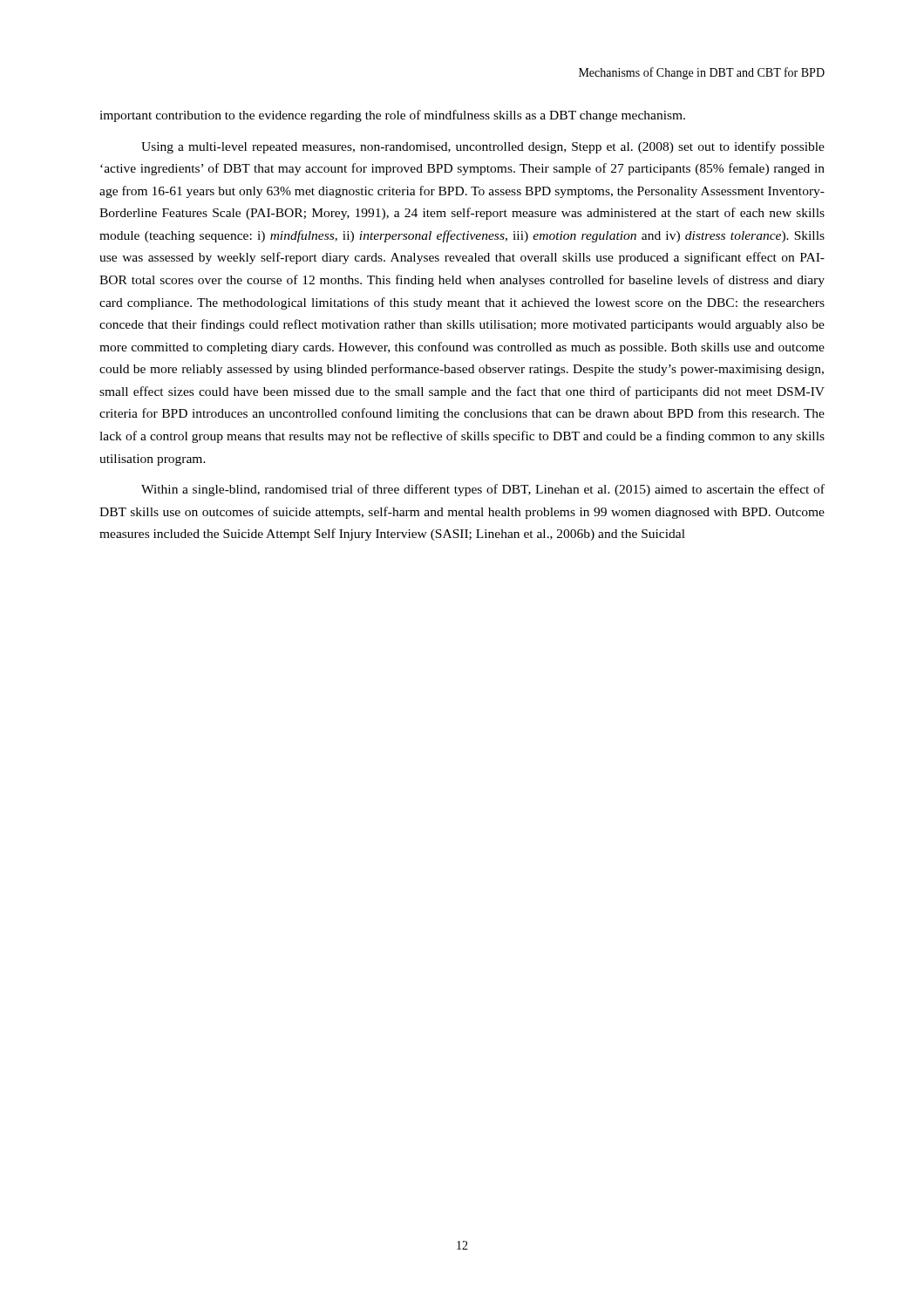Click on the text block that says "Within a single-blind, randomised trial of three different"
Screen dimensions: 1308x924
click(462, 511)
